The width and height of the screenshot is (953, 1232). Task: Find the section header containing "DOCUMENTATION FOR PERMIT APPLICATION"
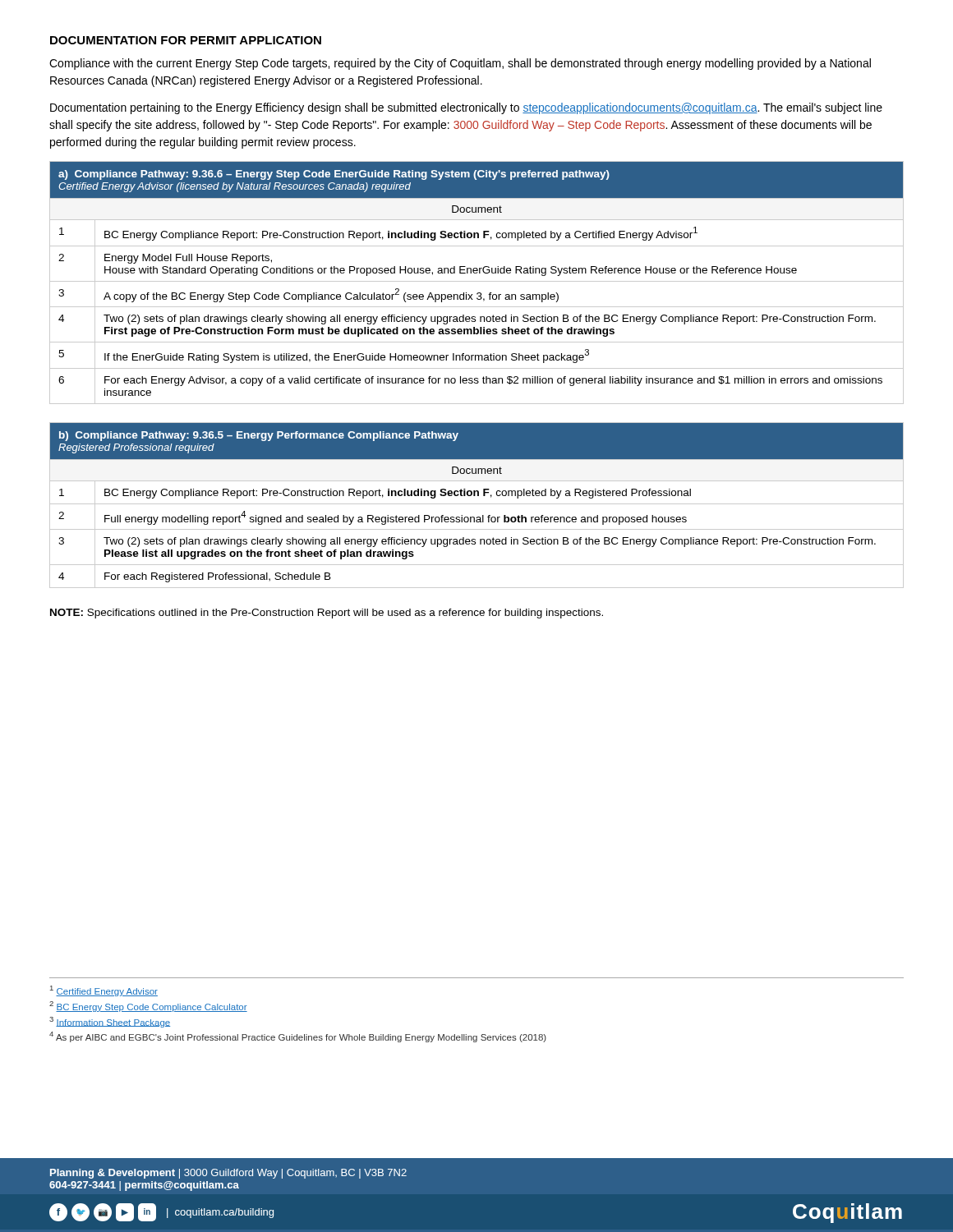coord(186,40)
